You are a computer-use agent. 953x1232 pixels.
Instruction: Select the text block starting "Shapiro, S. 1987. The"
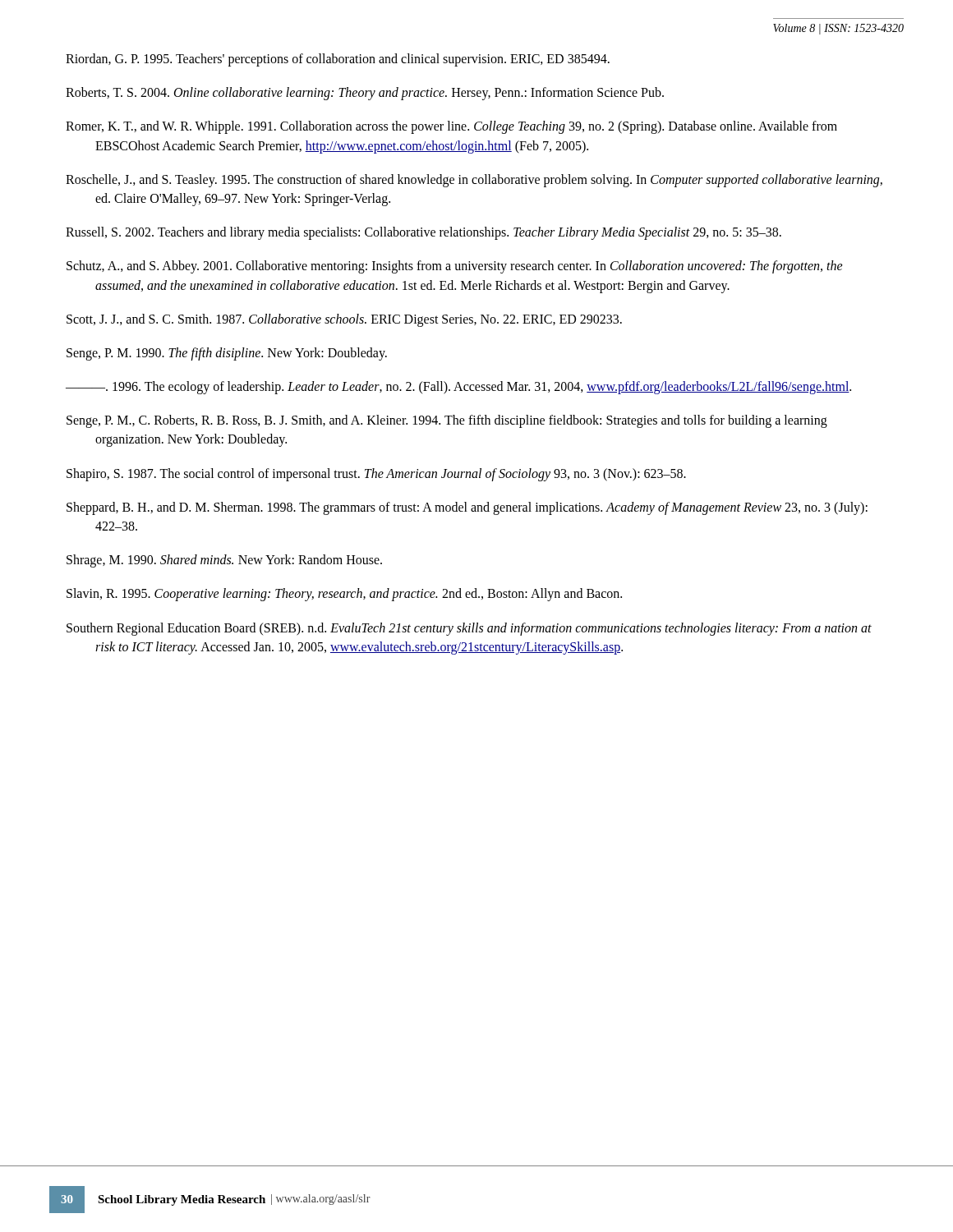[x=376, y=473]
